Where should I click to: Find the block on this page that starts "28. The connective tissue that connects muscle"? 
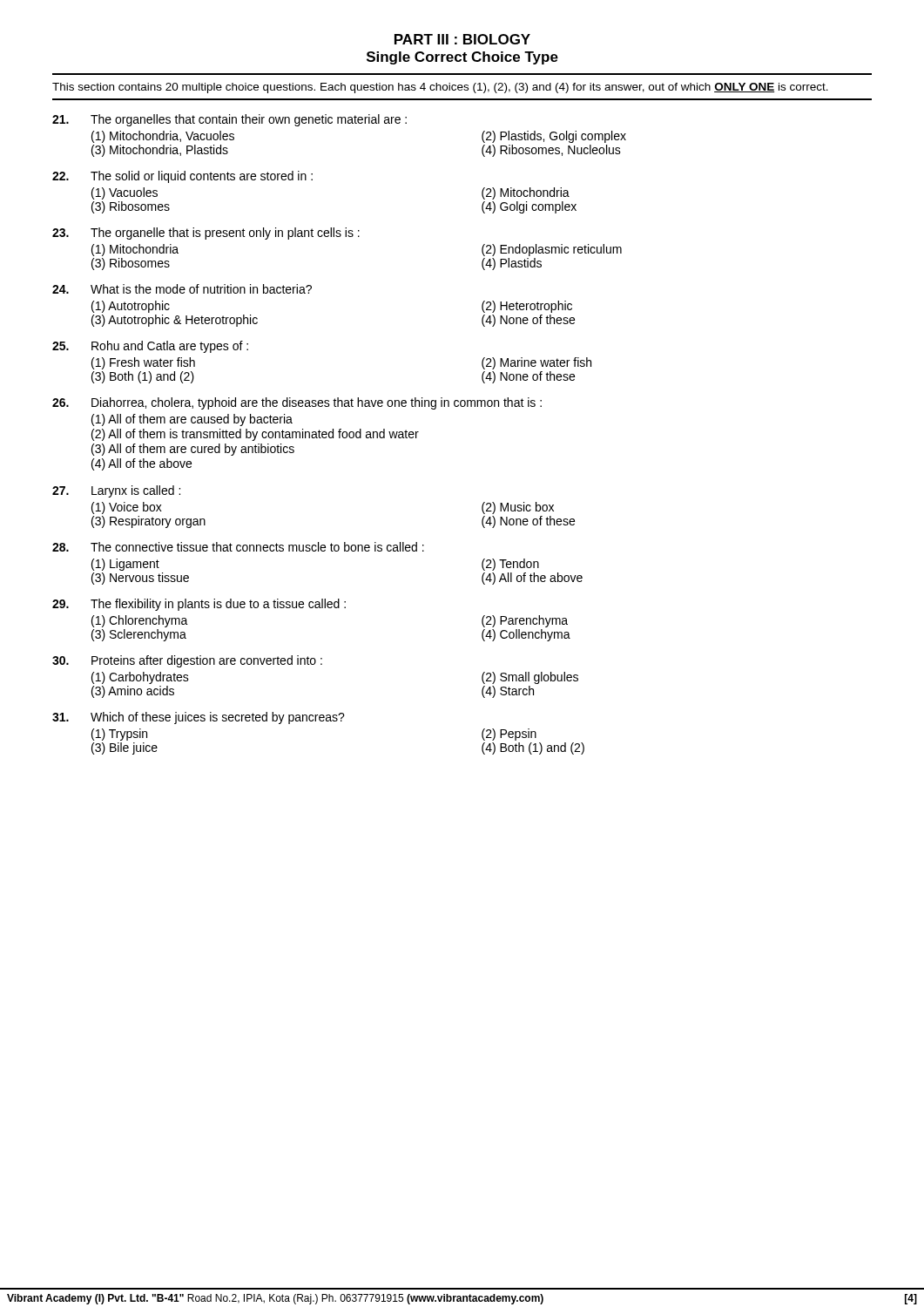238,547
